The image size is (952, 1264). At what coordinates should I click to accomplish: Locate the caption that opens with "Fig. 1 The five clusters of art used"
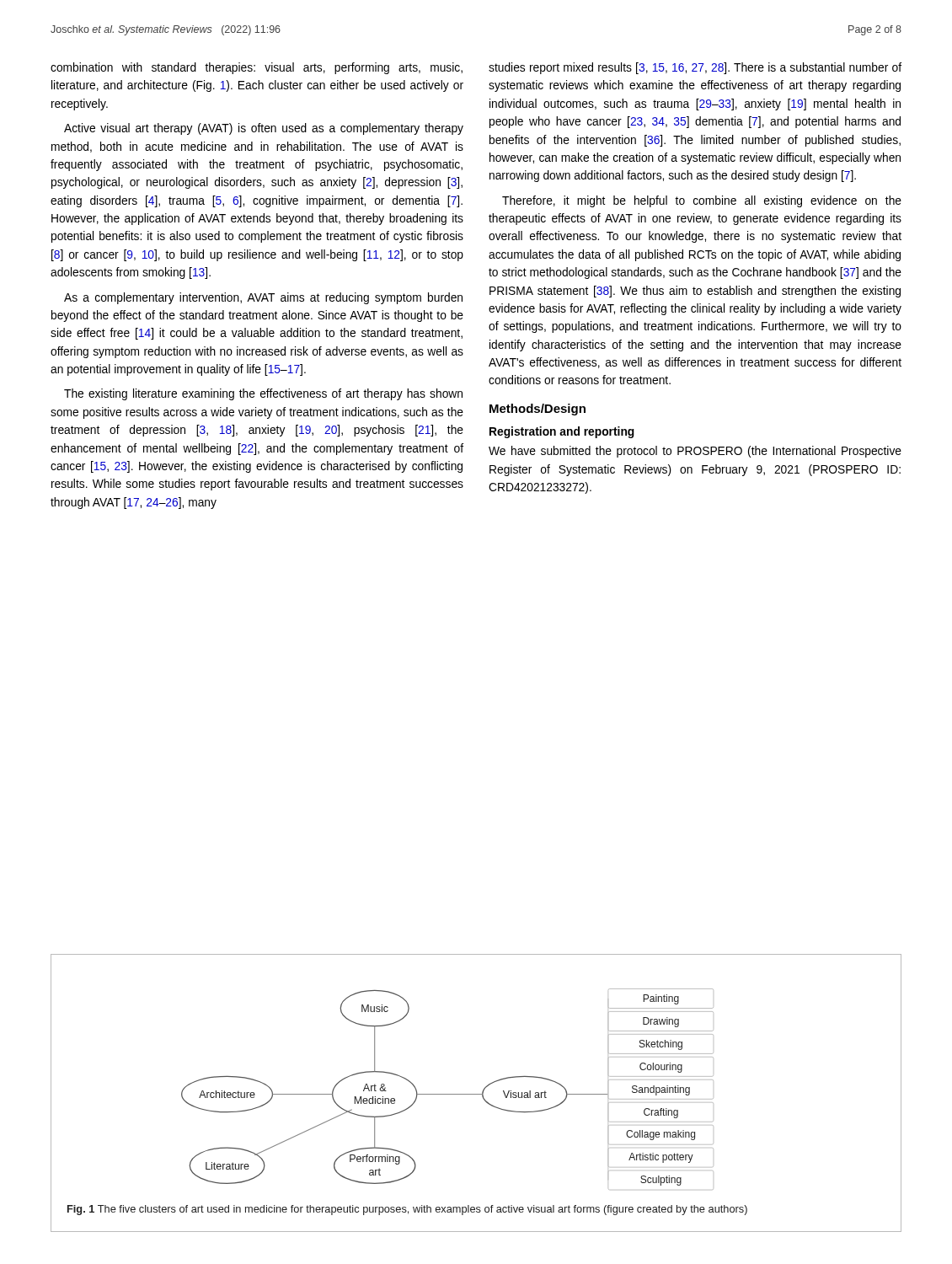click(x=407, y=1209)
